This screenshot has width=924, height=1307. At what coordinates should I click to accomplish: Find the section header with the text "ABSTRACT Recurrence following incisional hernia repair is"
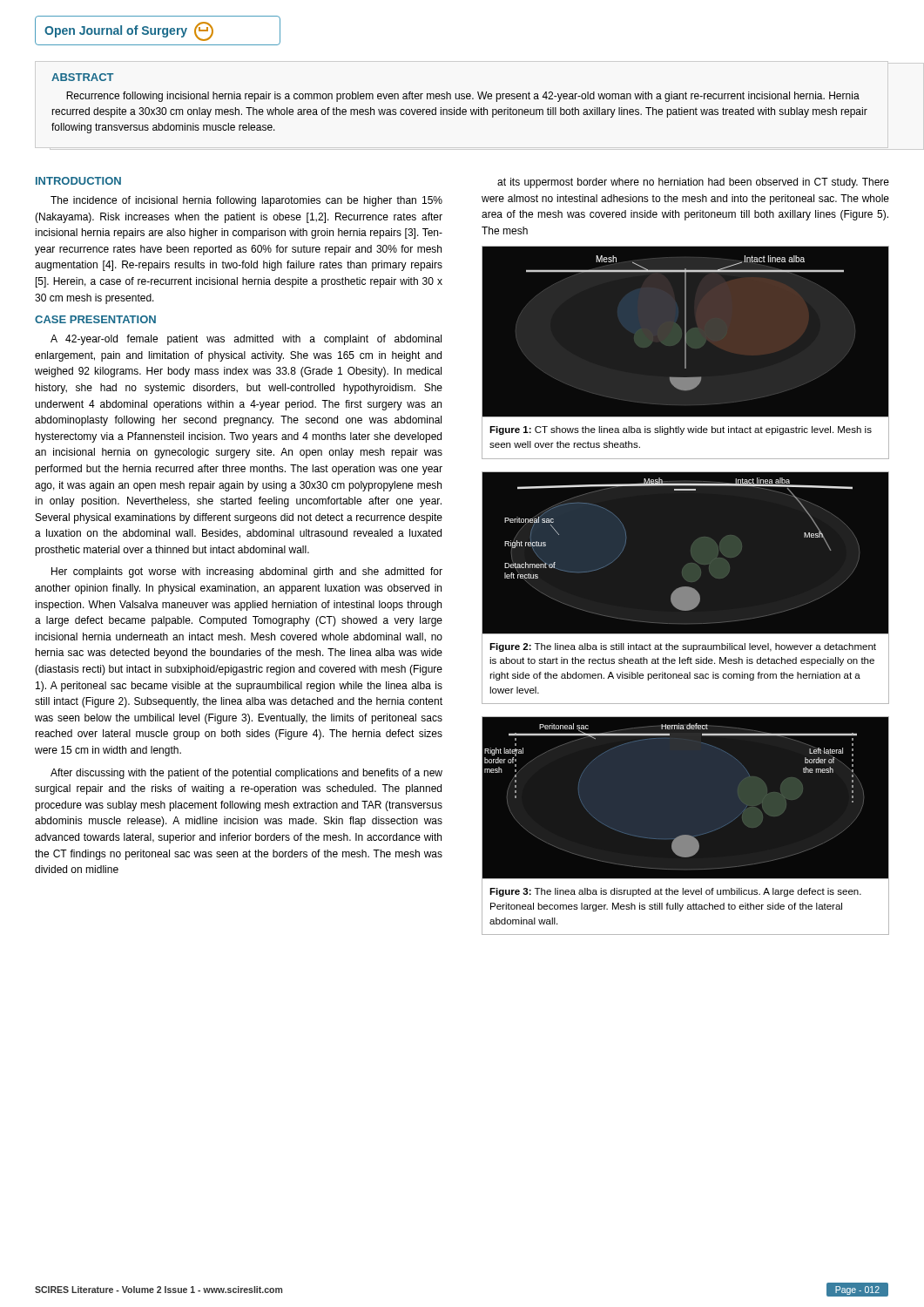tap(487, 106)
